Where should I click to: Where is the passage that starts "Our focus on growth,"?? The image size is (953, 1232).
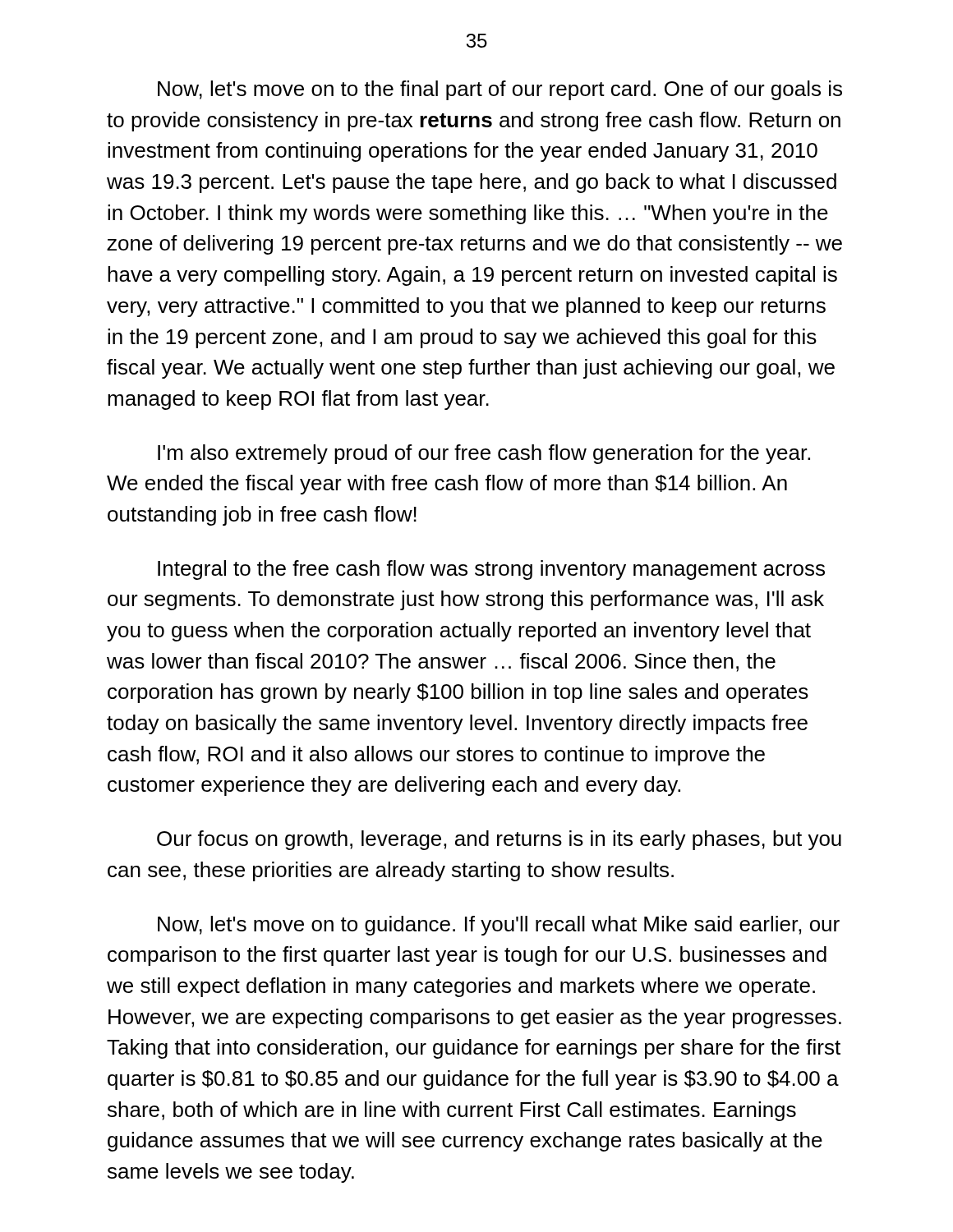coord(475,854)
